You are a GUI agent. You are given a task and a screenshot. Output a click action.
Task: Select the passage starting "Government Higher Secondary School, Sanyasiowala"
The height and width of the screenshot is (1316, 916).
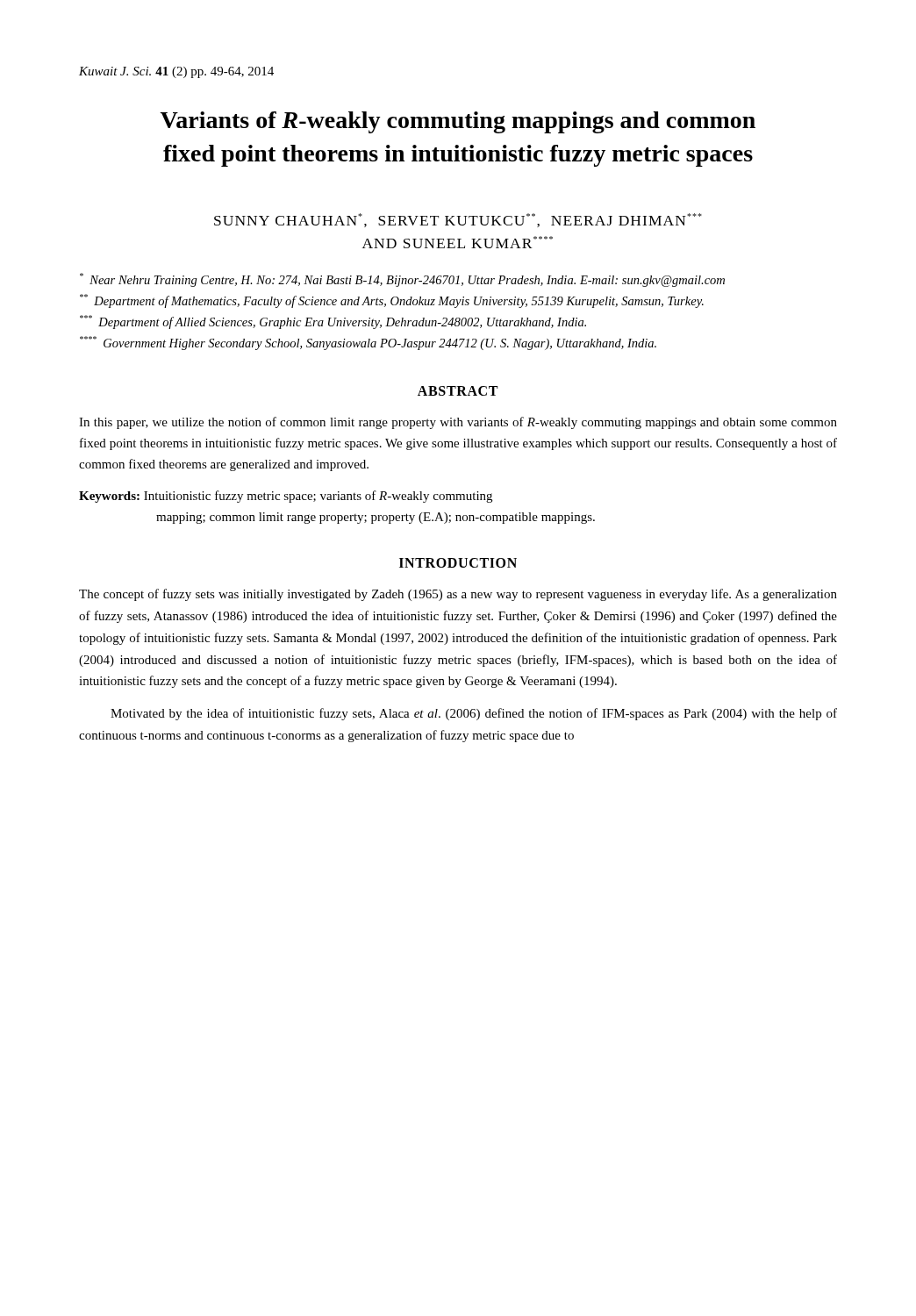[x=368, y=342]
